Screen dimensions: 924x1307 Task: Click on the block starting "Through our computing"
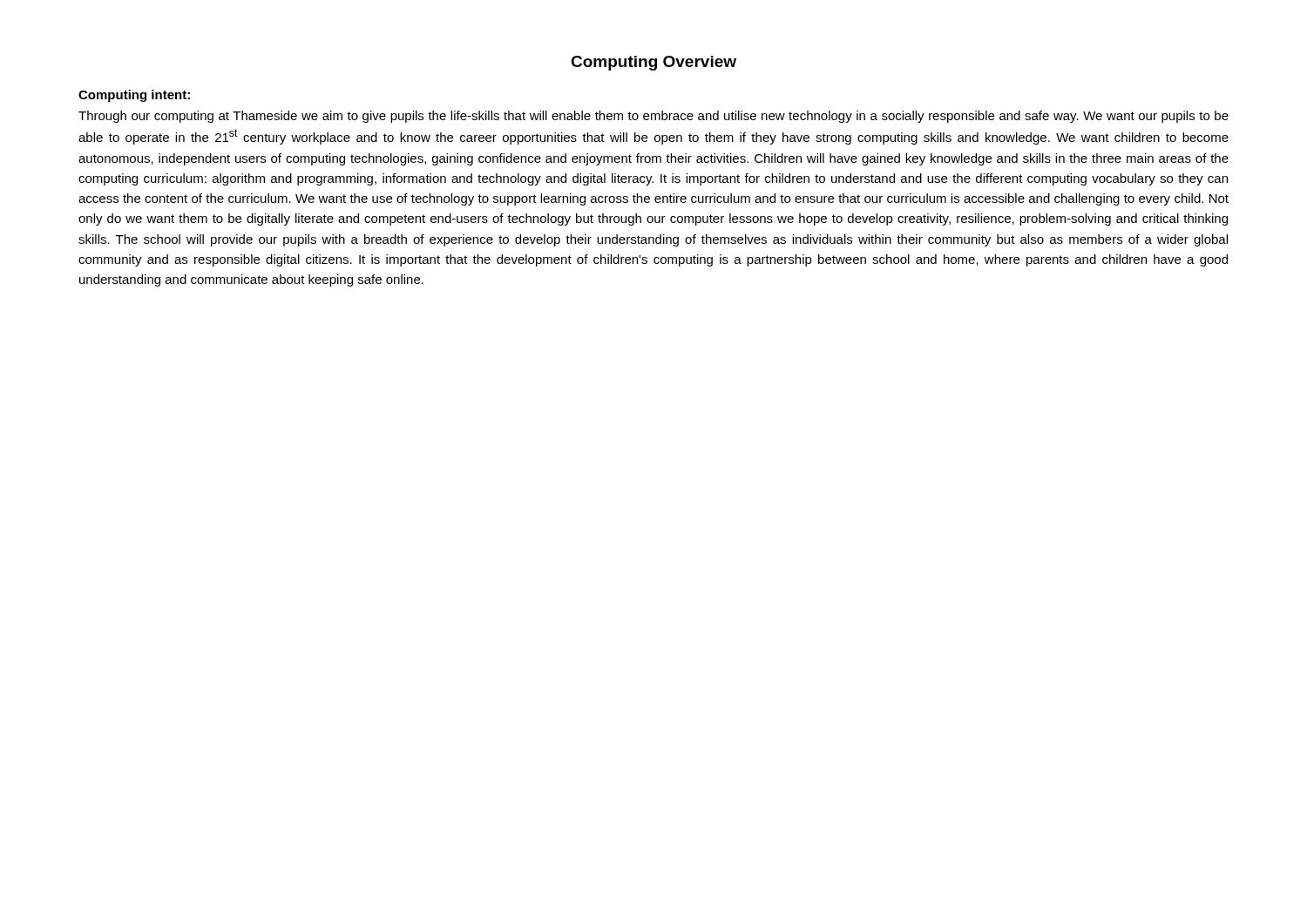pyautogui.click(x=654, y=197)
